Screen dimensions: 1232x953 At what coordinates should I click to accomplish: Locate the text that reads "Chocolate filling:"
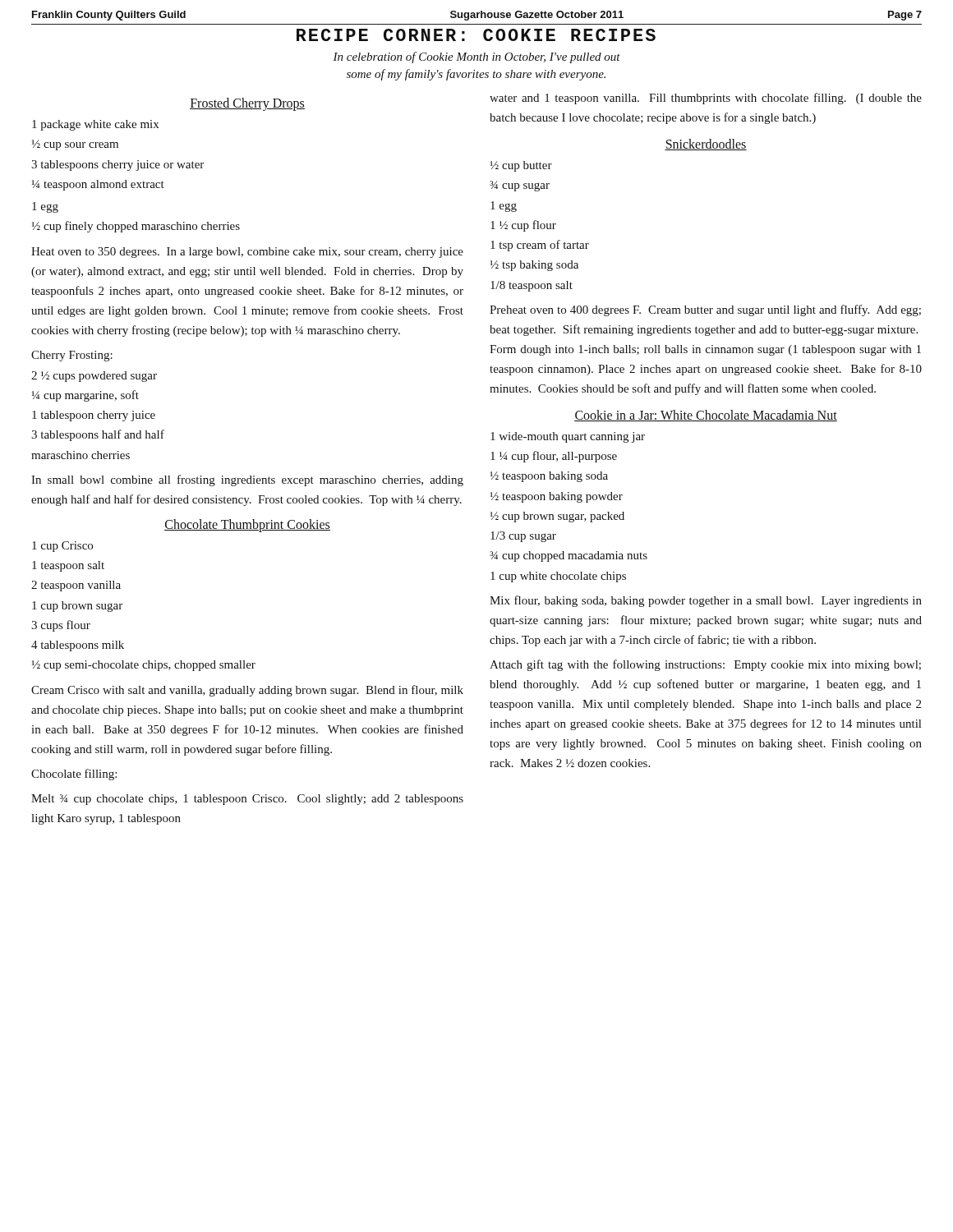point(75,773)
